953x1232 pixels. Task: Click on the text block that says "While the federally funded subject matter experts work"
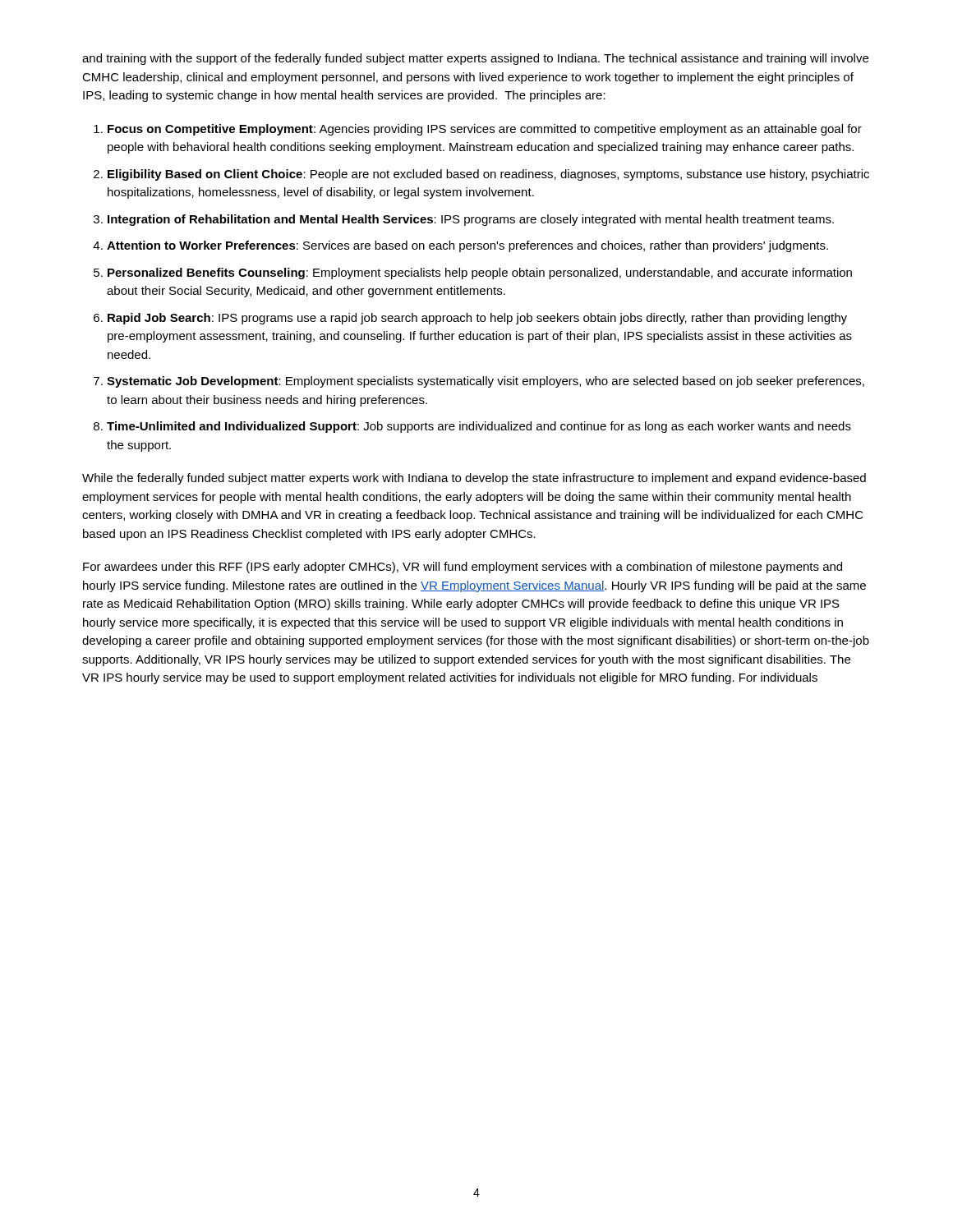pos(474,505)
